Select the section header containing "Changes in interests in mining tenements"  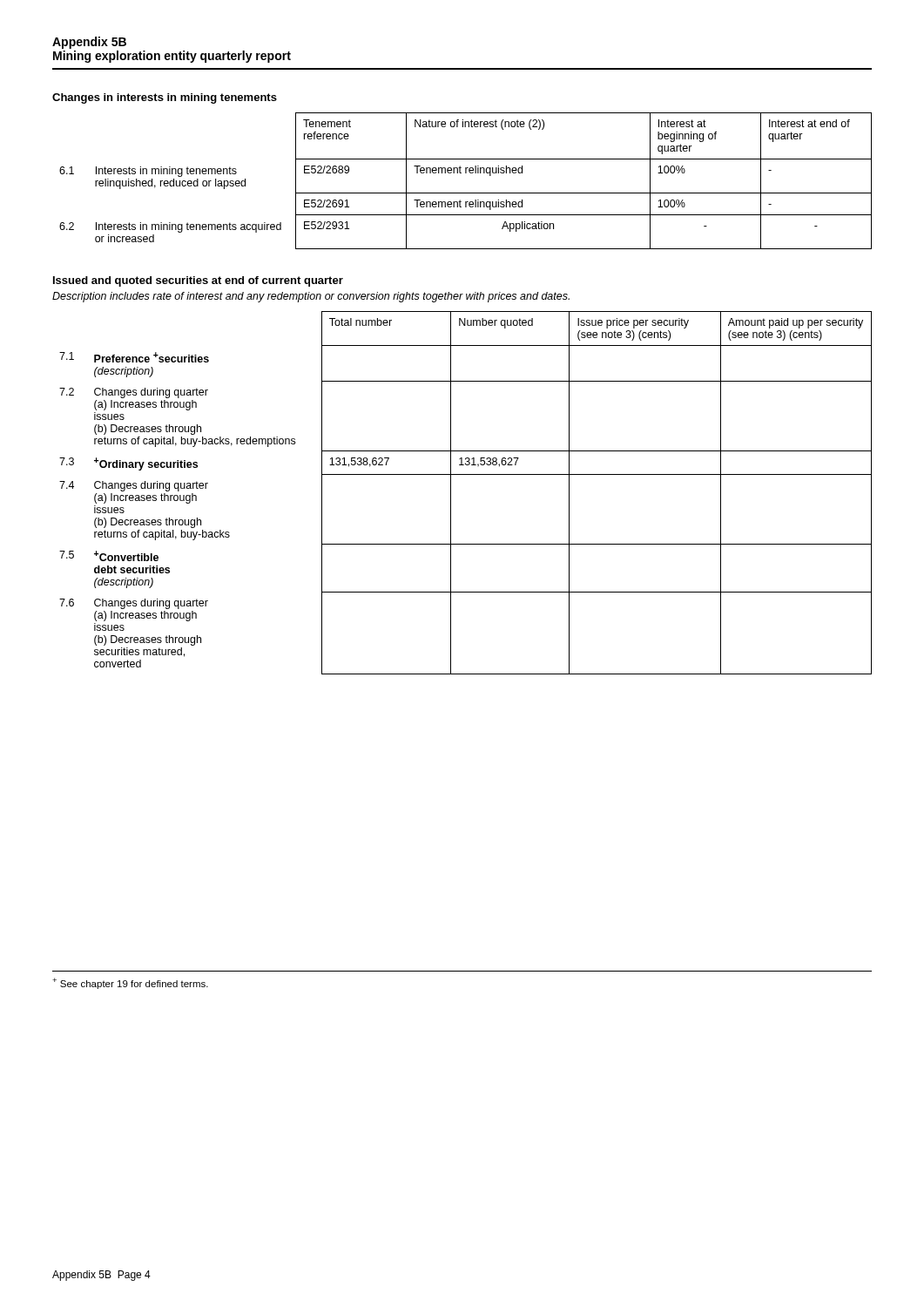tap(165, 97)
